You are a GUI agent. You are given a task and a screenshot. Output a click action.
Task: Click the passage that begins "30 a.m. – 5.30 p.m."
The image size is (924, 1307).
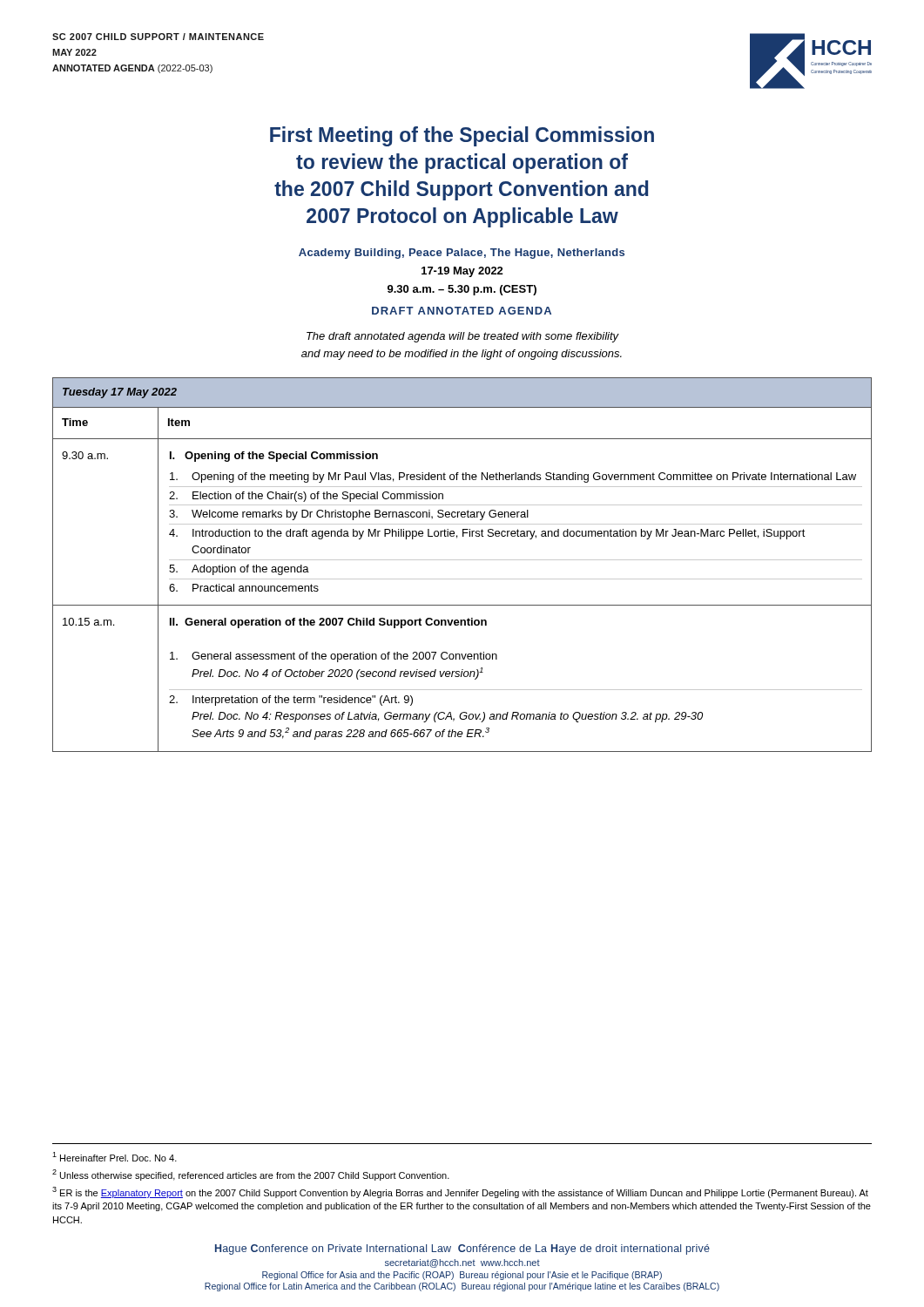point(462,289)
